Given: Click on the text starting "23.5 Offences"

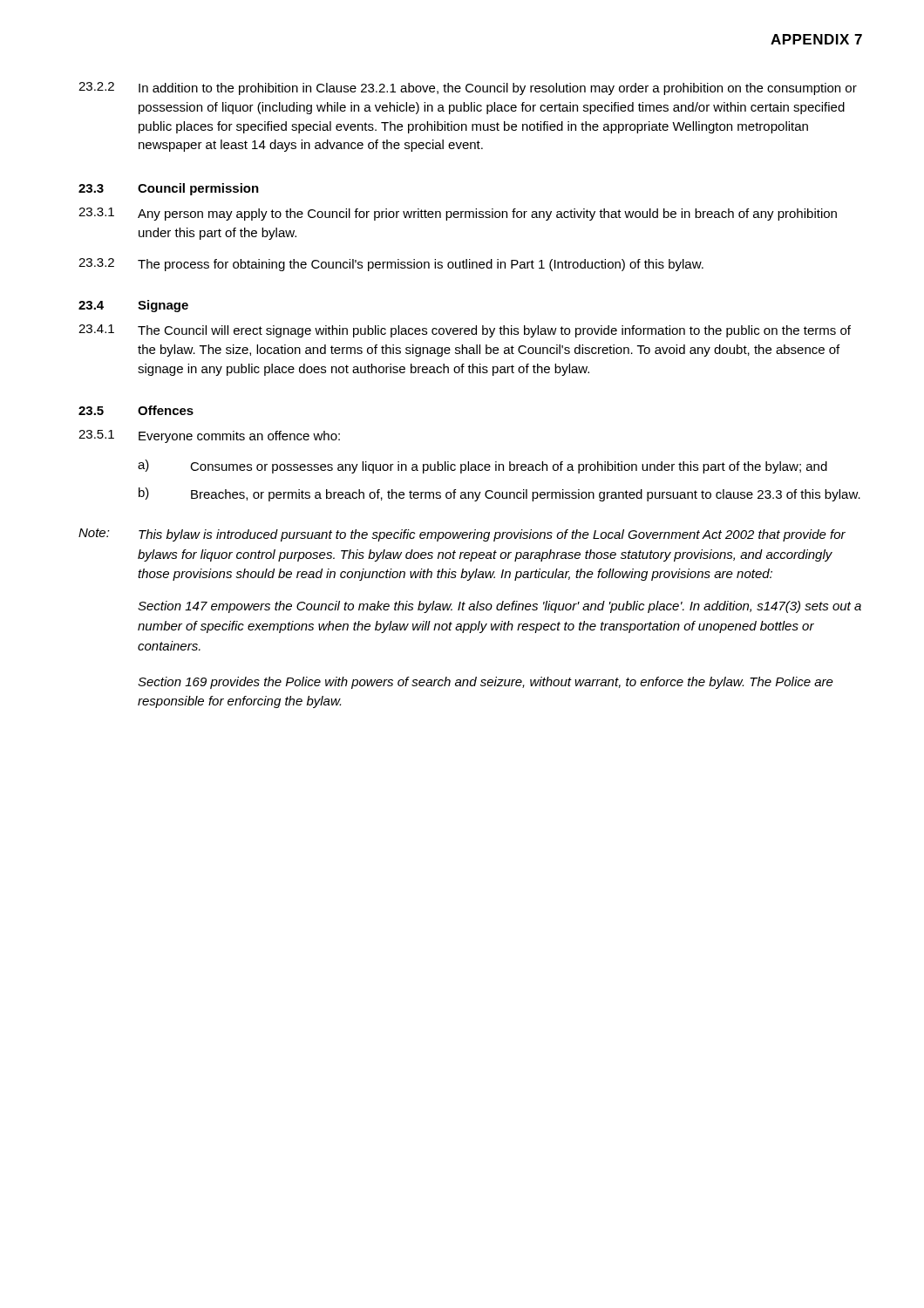Looking at the screenshot, I should 136,410.
